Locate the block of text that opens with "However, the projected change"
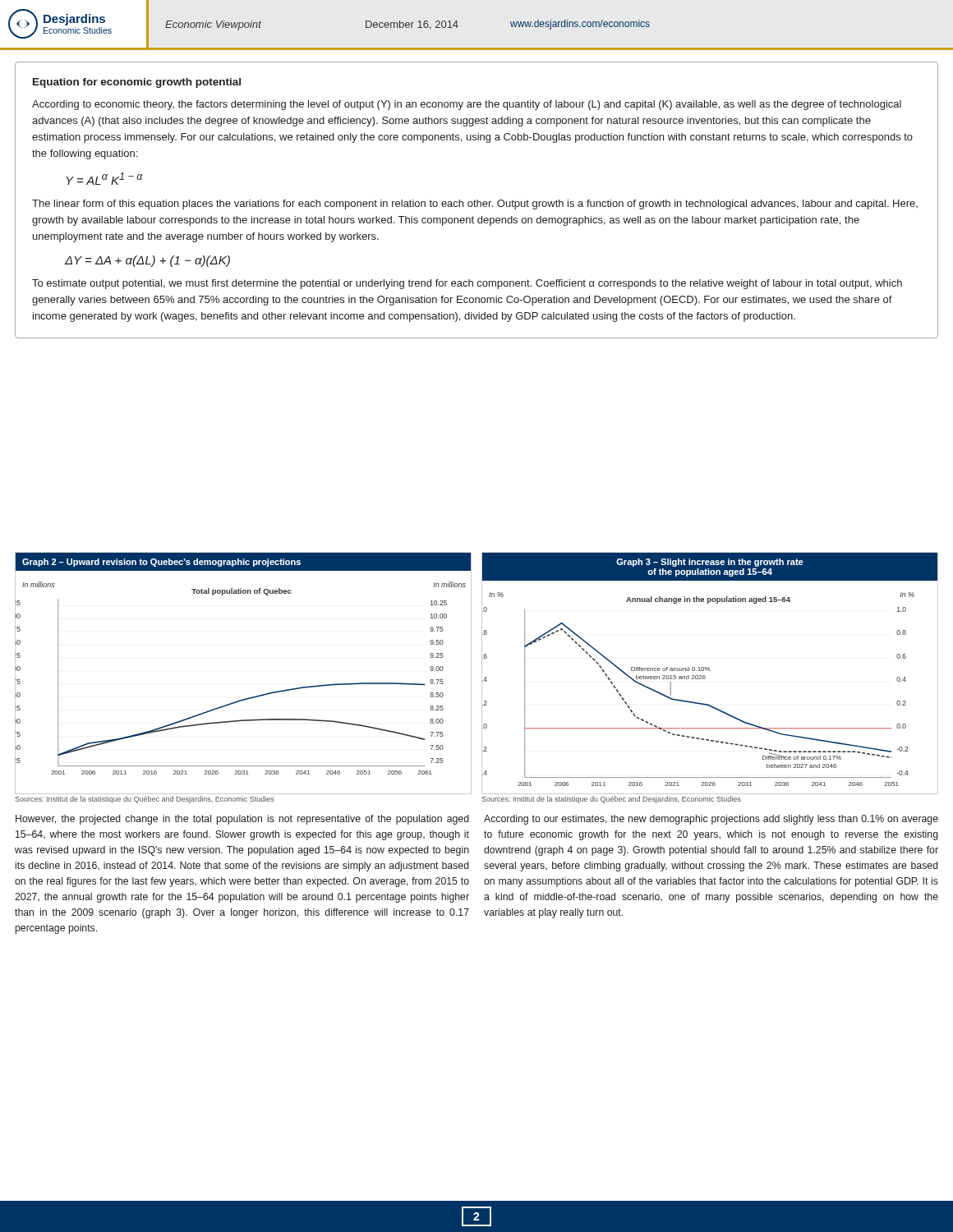Viewport: 953px width, 1232px height. coord(242,874)
